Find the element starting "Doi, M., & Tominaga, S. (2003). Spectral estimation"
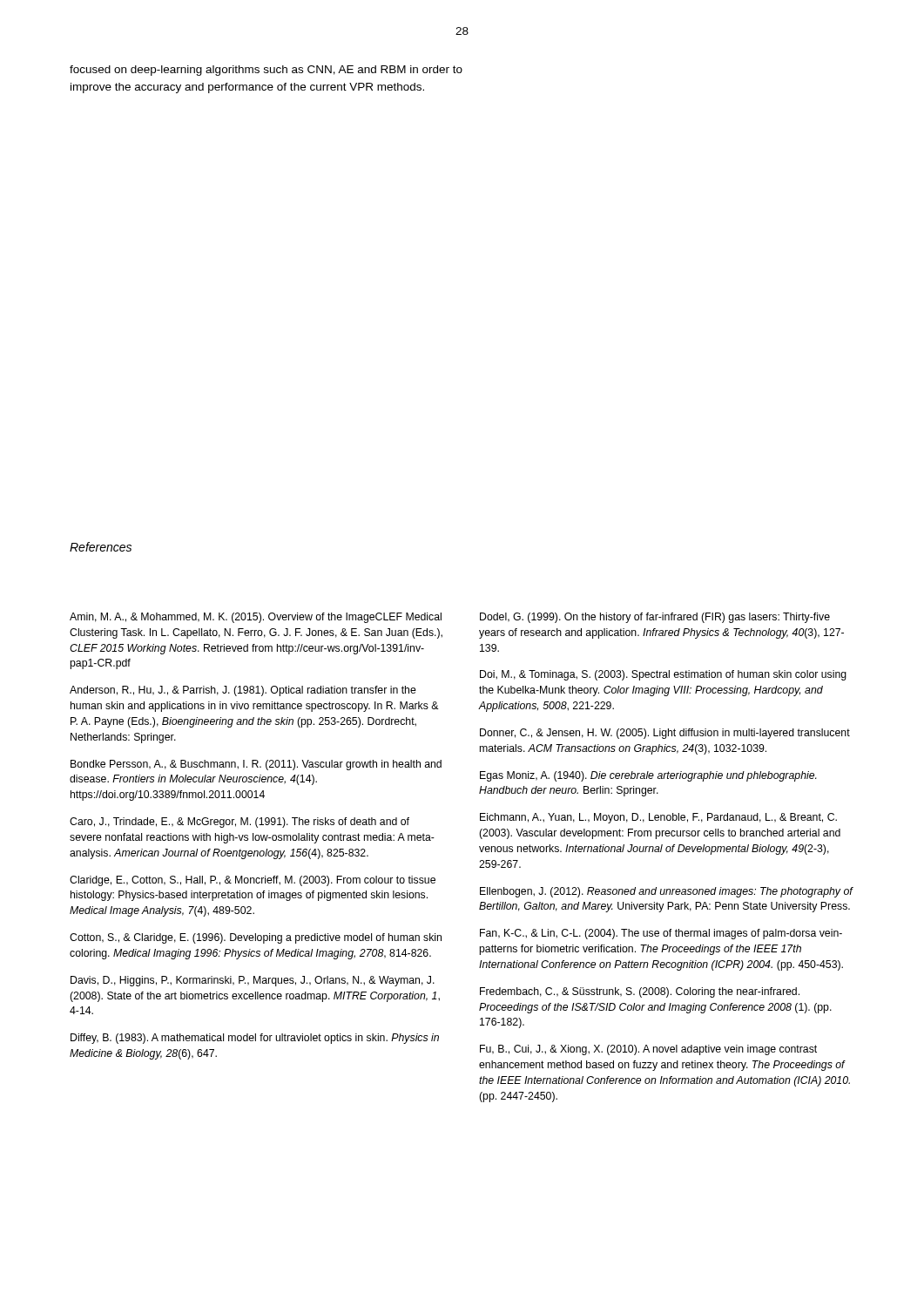 point(663,690)
